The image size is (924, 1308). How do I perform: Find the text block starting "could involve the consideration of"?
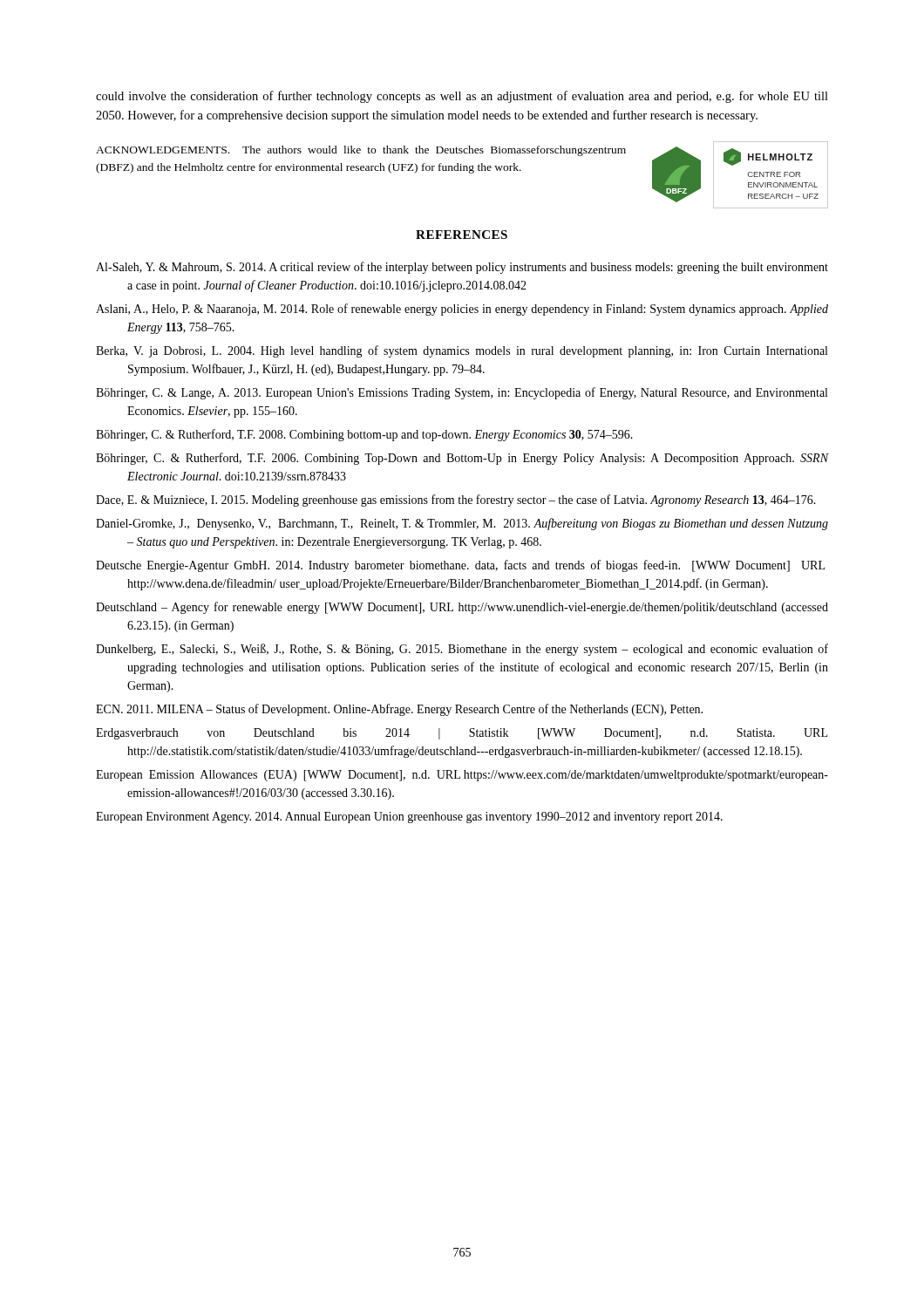[x=462, y=105]
